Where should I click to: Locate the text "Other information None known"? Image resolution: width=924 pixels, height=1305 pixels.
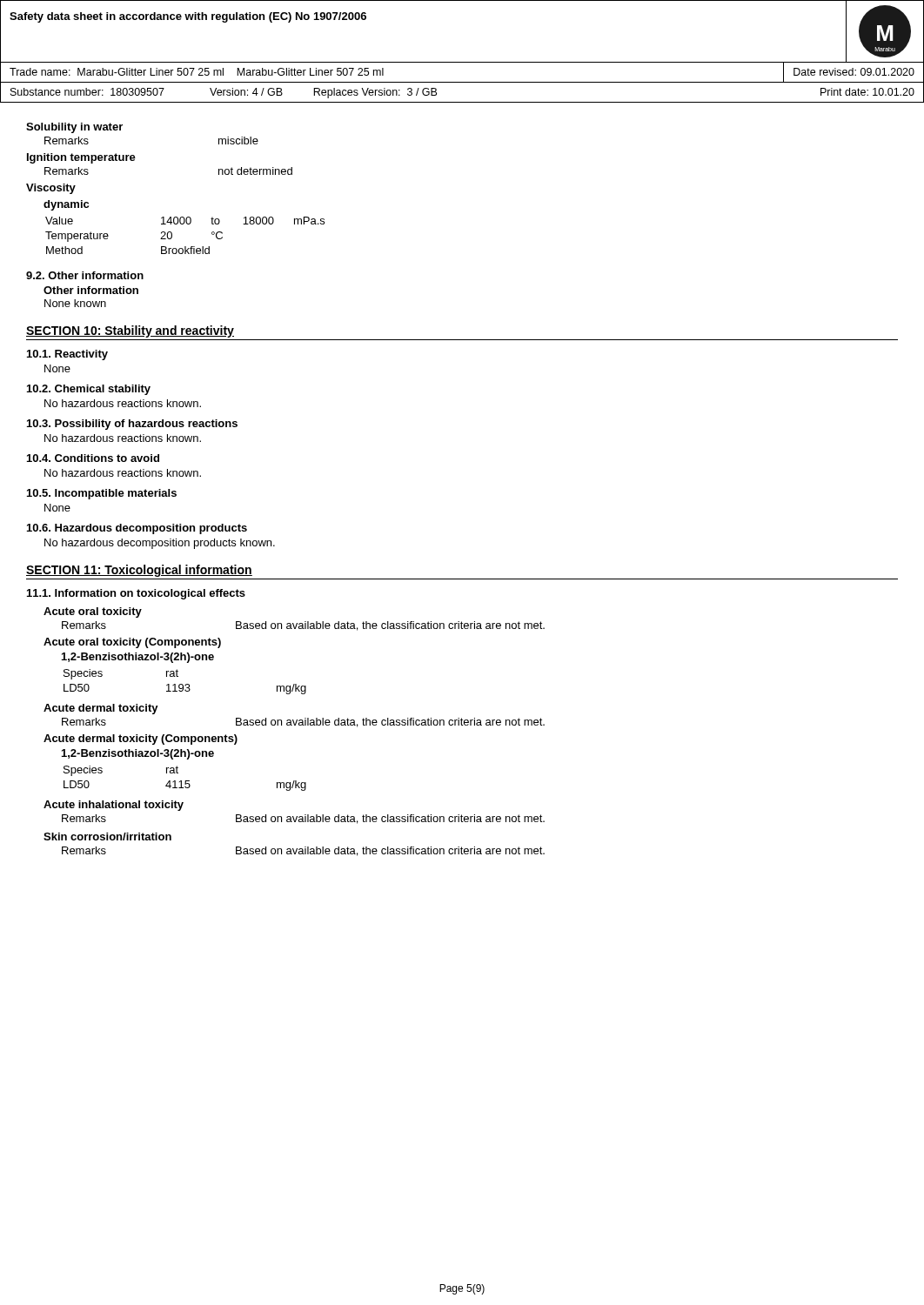[91, 290]
